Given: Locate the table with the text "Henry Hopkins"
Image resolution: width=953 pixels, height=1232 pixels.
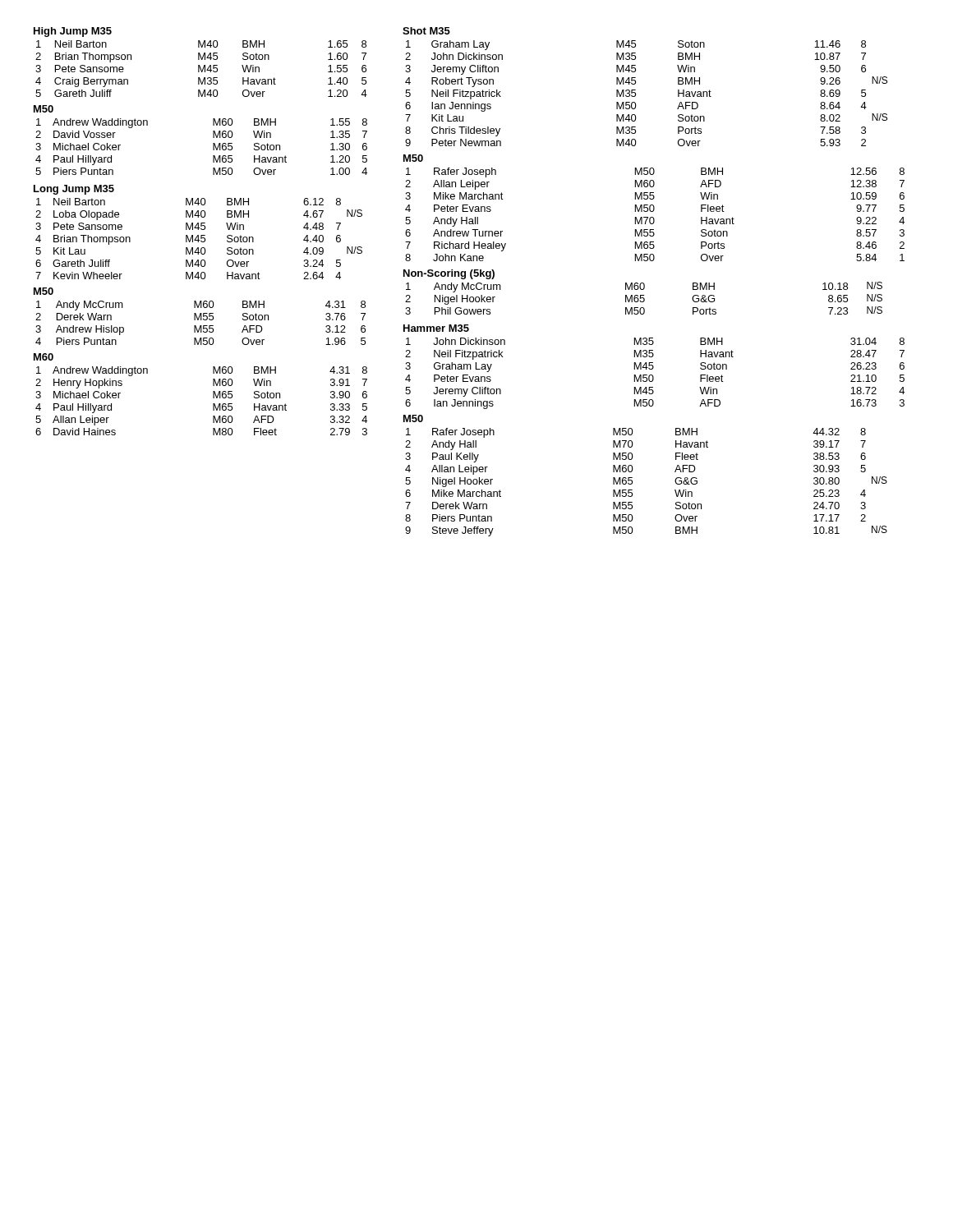Looking at the screenshot, I should pos(205,401).
